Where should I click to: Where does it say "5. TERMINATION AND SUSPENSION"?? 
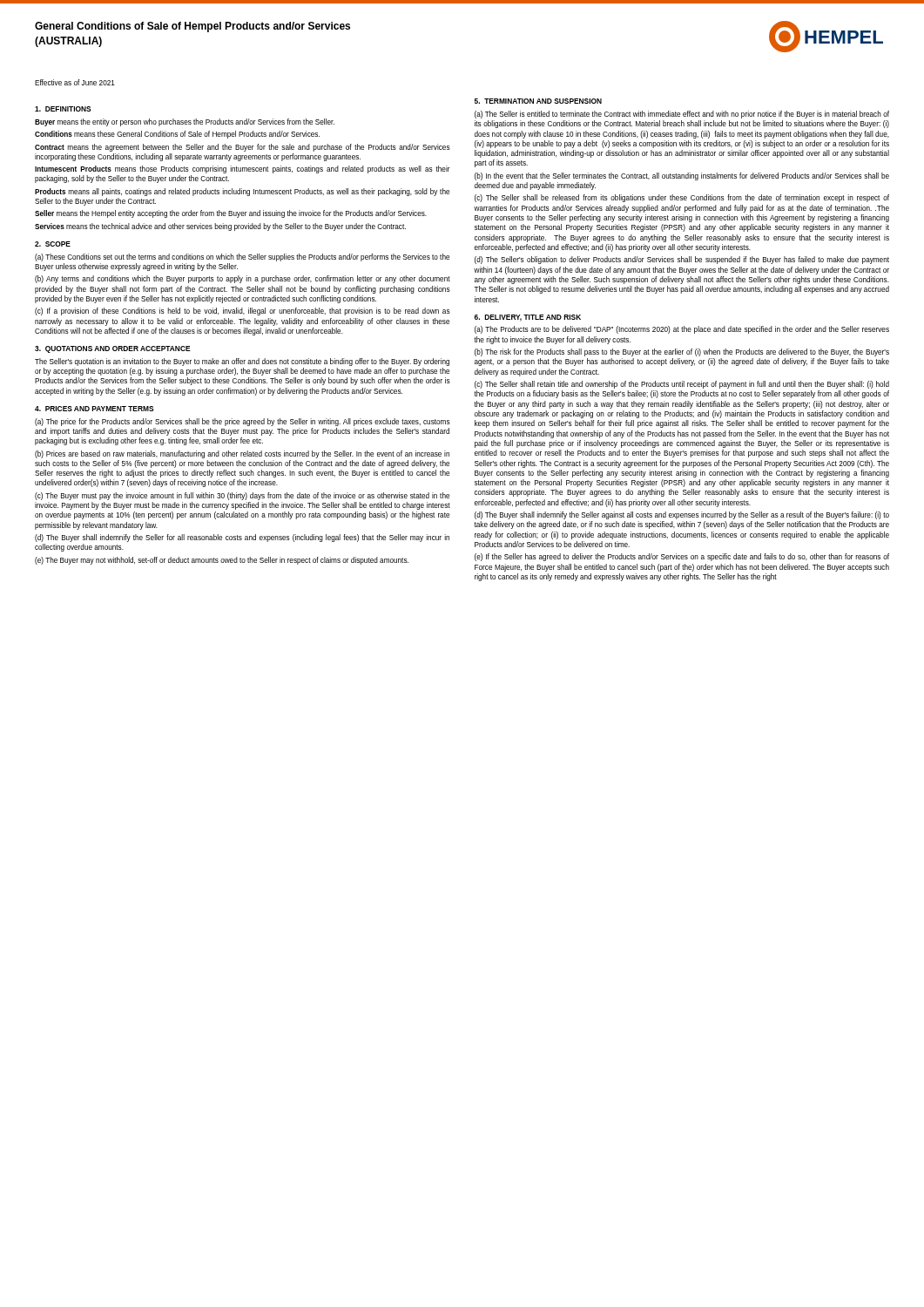tap(538, 101)
